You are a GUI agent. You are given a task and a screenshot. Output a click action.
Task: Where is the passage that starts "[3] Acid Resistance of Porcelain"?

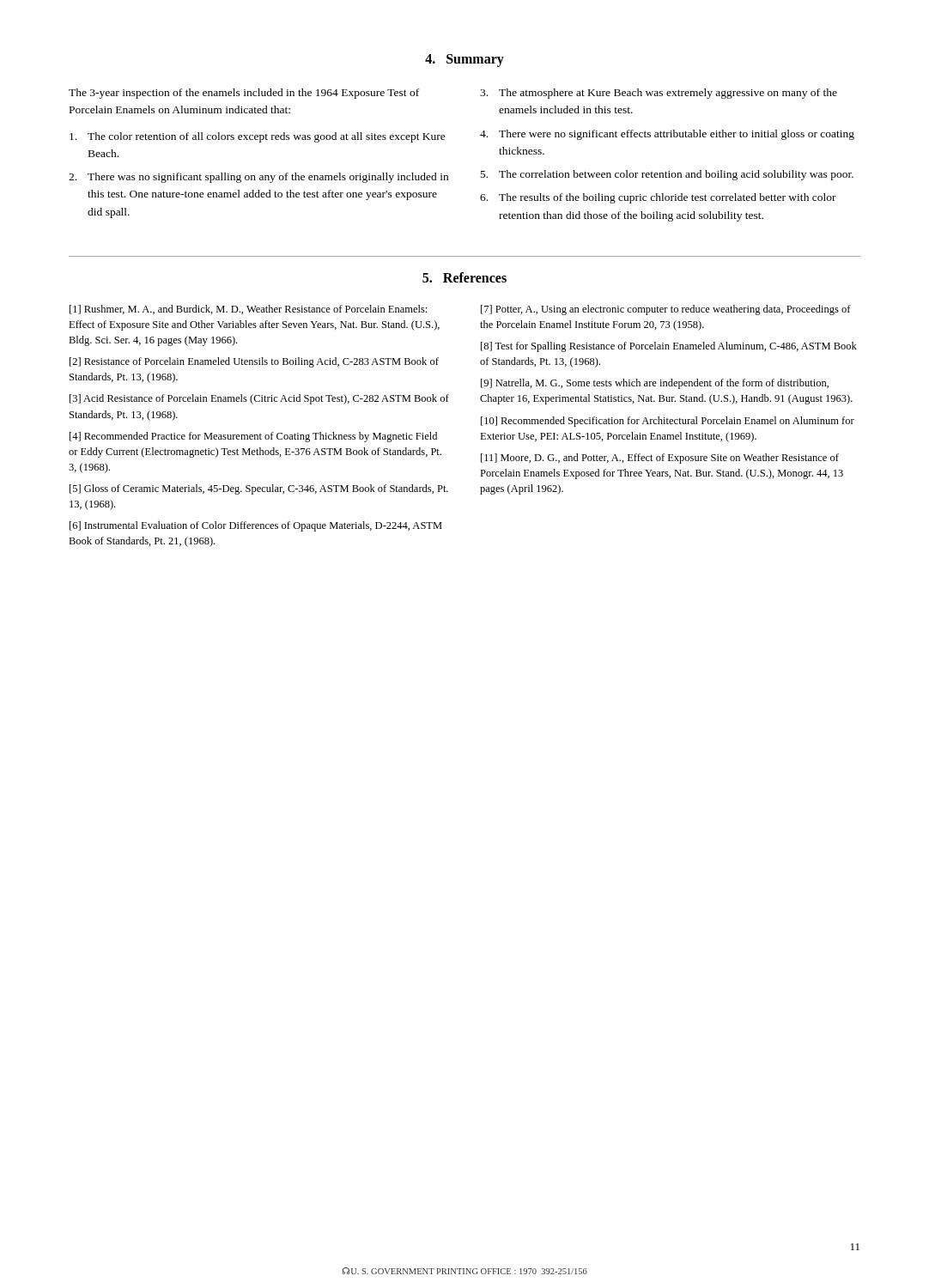click(x=259, y=406)
